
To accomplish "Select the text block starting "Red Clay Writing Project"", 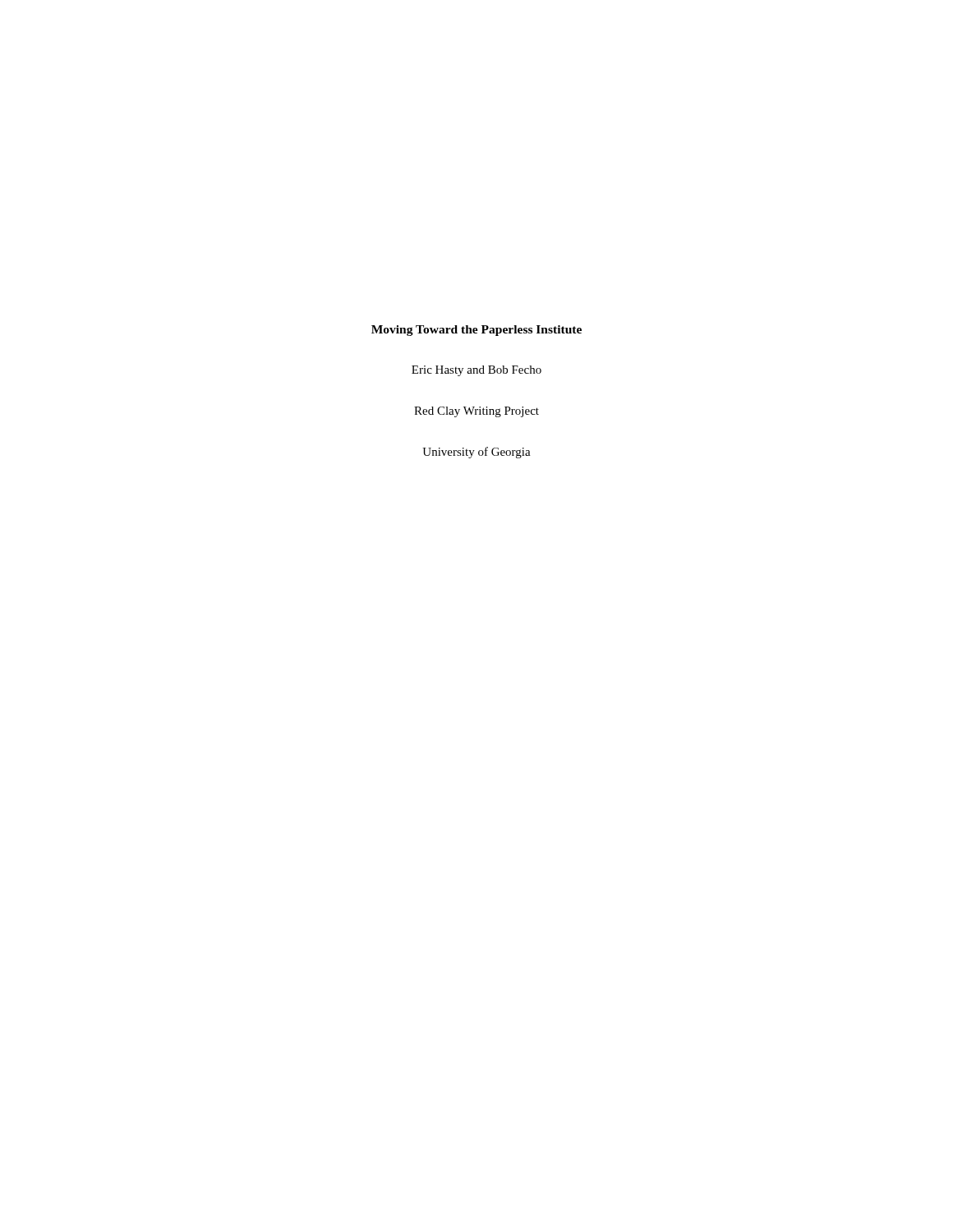I will (476, 411).
